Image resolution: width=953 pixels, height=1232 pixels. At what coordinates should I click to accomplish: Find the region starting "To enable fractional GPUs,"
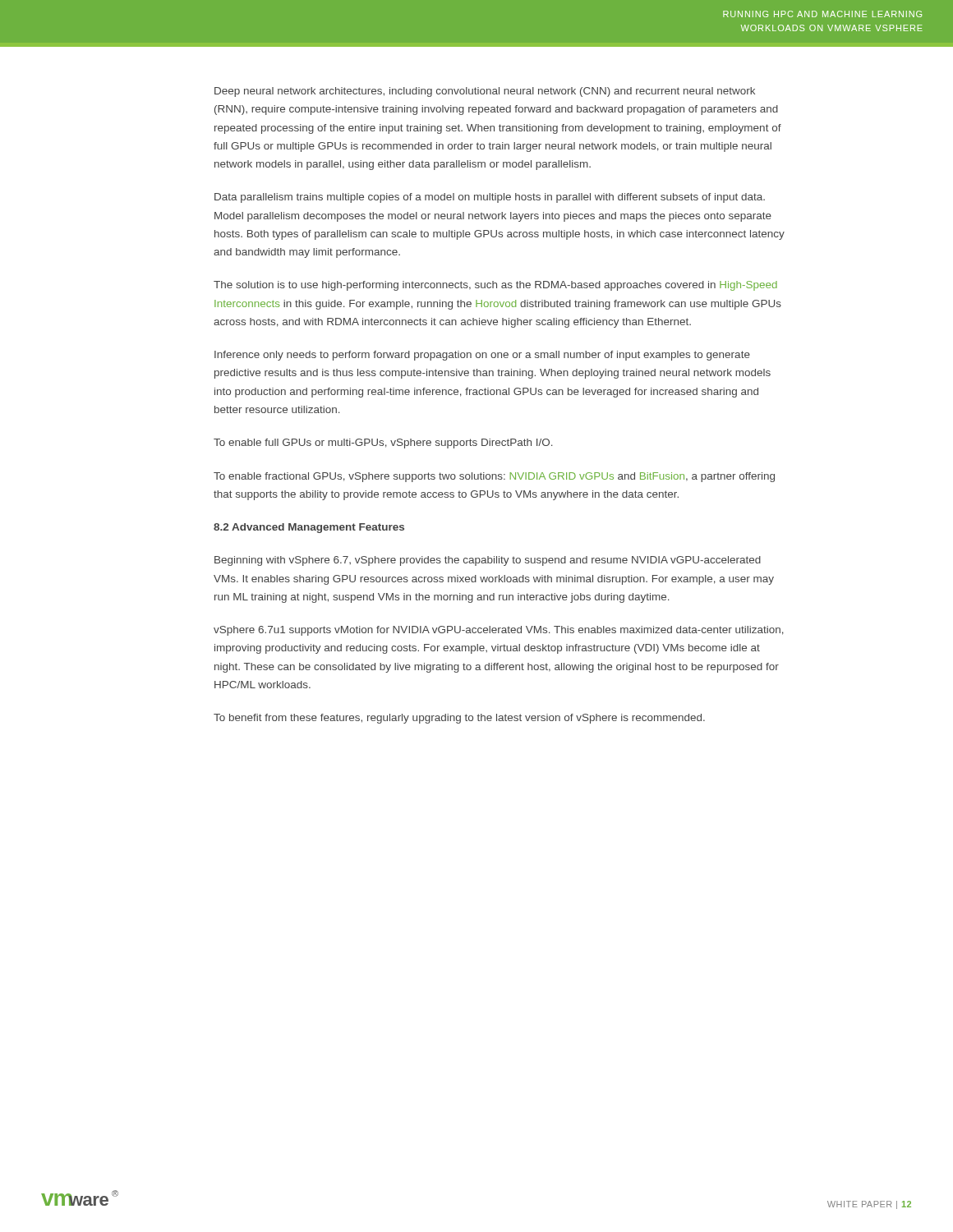501,485
